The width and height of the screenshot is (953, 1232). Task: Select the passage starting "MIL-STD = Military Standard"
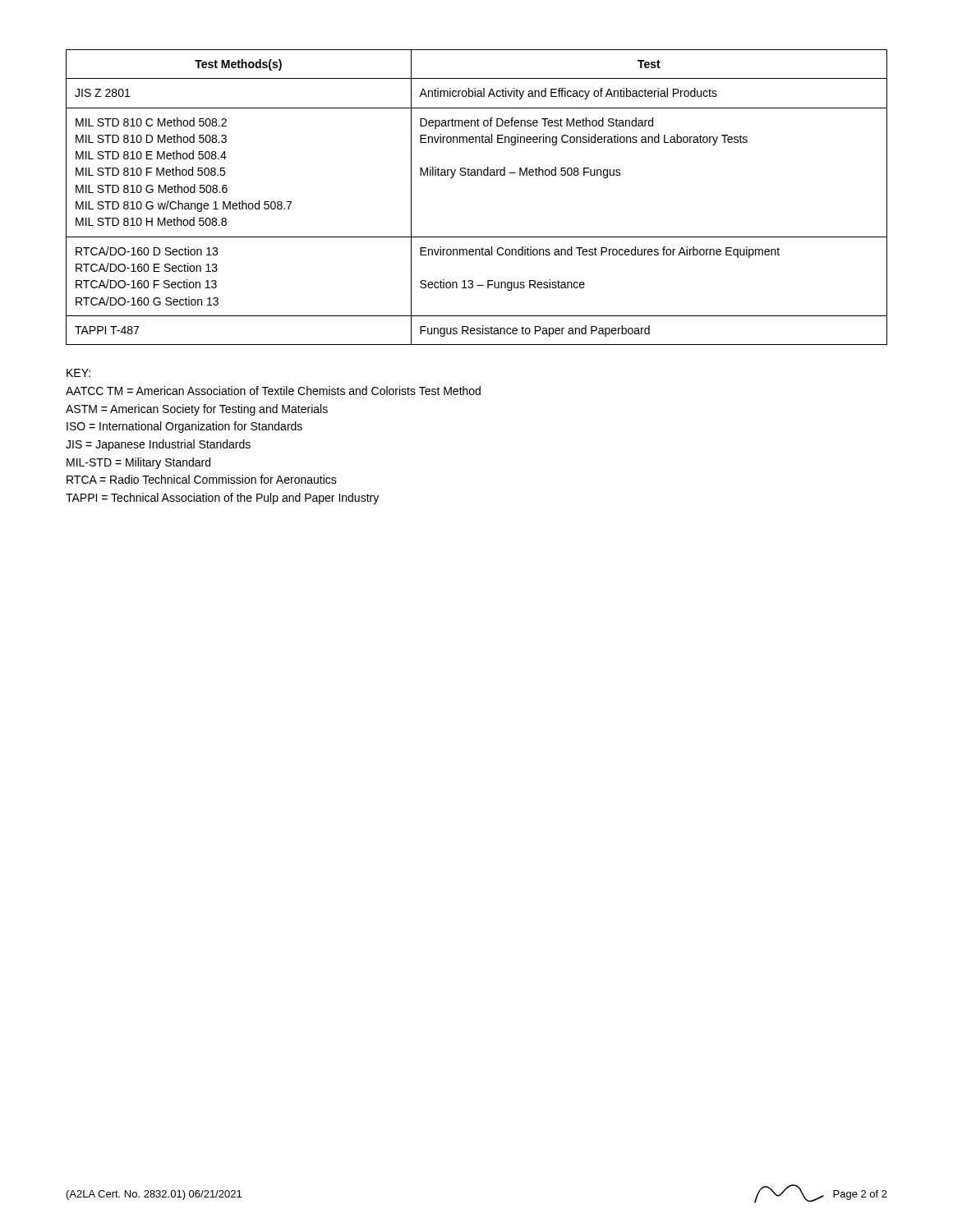pyautogui.click(x=138, y=462)
